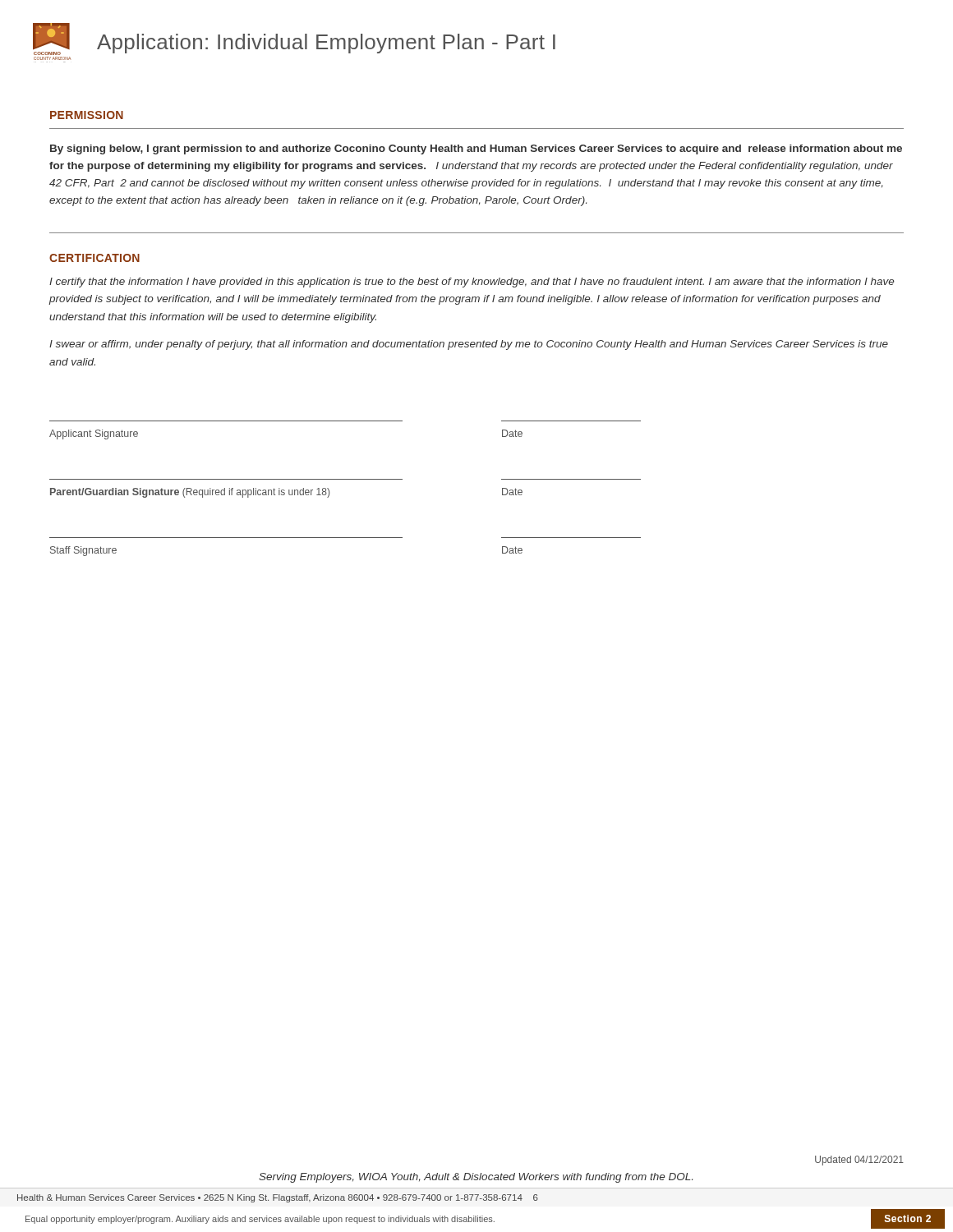Click the passage that begins "Parent/Guardian Signature (Required"

(345, 488)
